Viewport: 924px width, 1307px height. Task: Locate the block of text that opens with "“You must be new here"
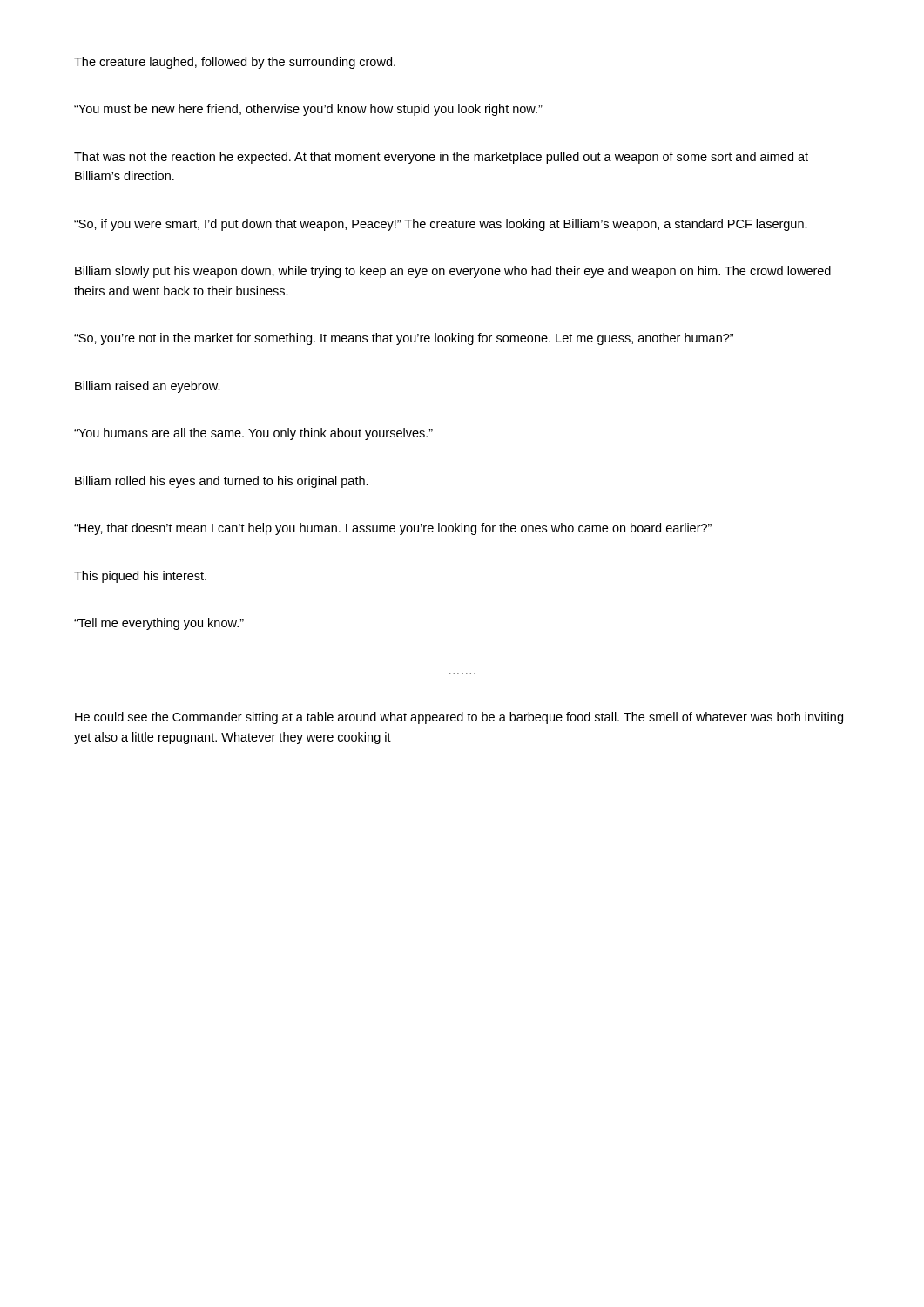pos(308,109)
